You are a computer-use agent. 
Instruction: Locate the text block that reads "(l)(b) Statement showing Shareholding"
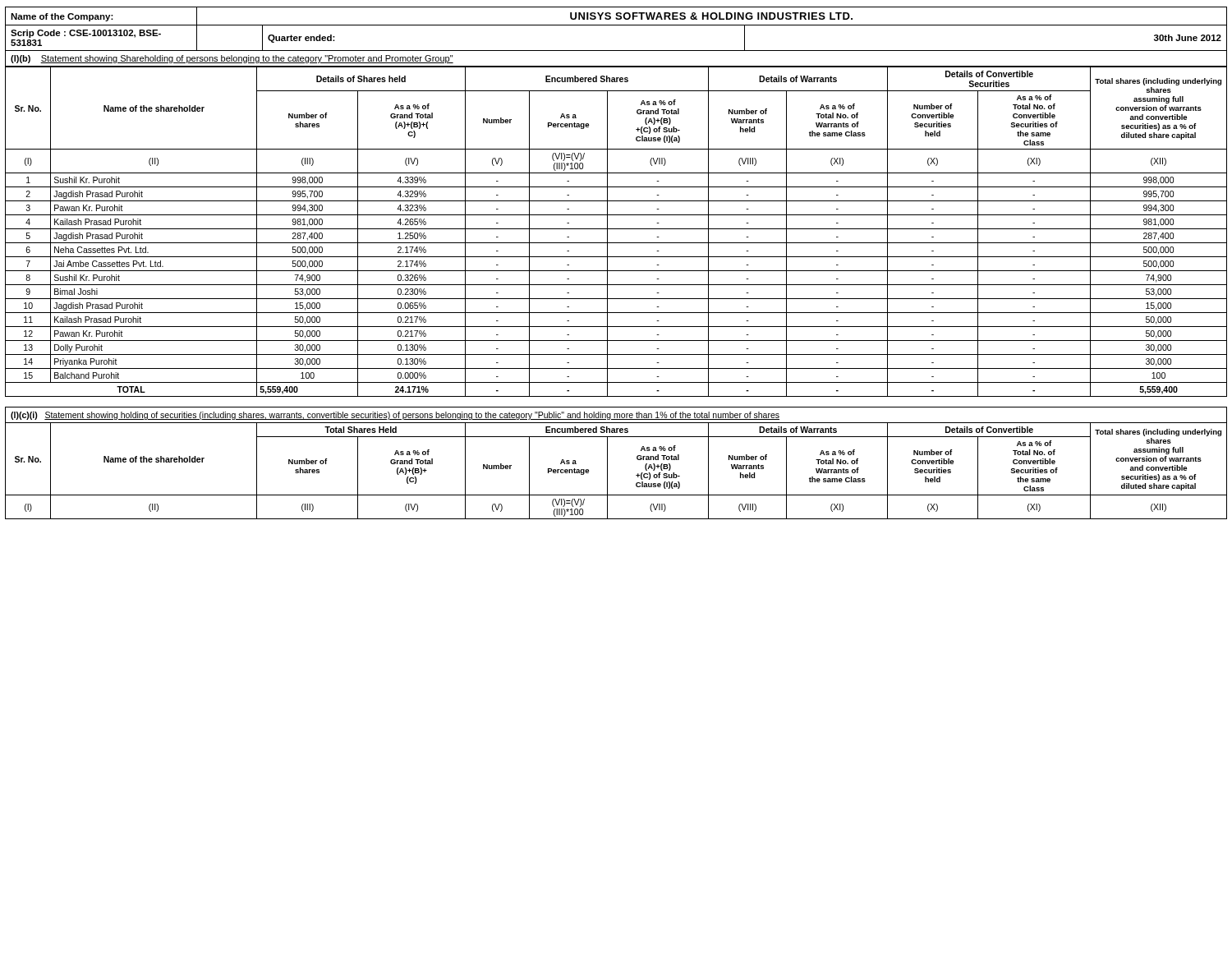232,58
